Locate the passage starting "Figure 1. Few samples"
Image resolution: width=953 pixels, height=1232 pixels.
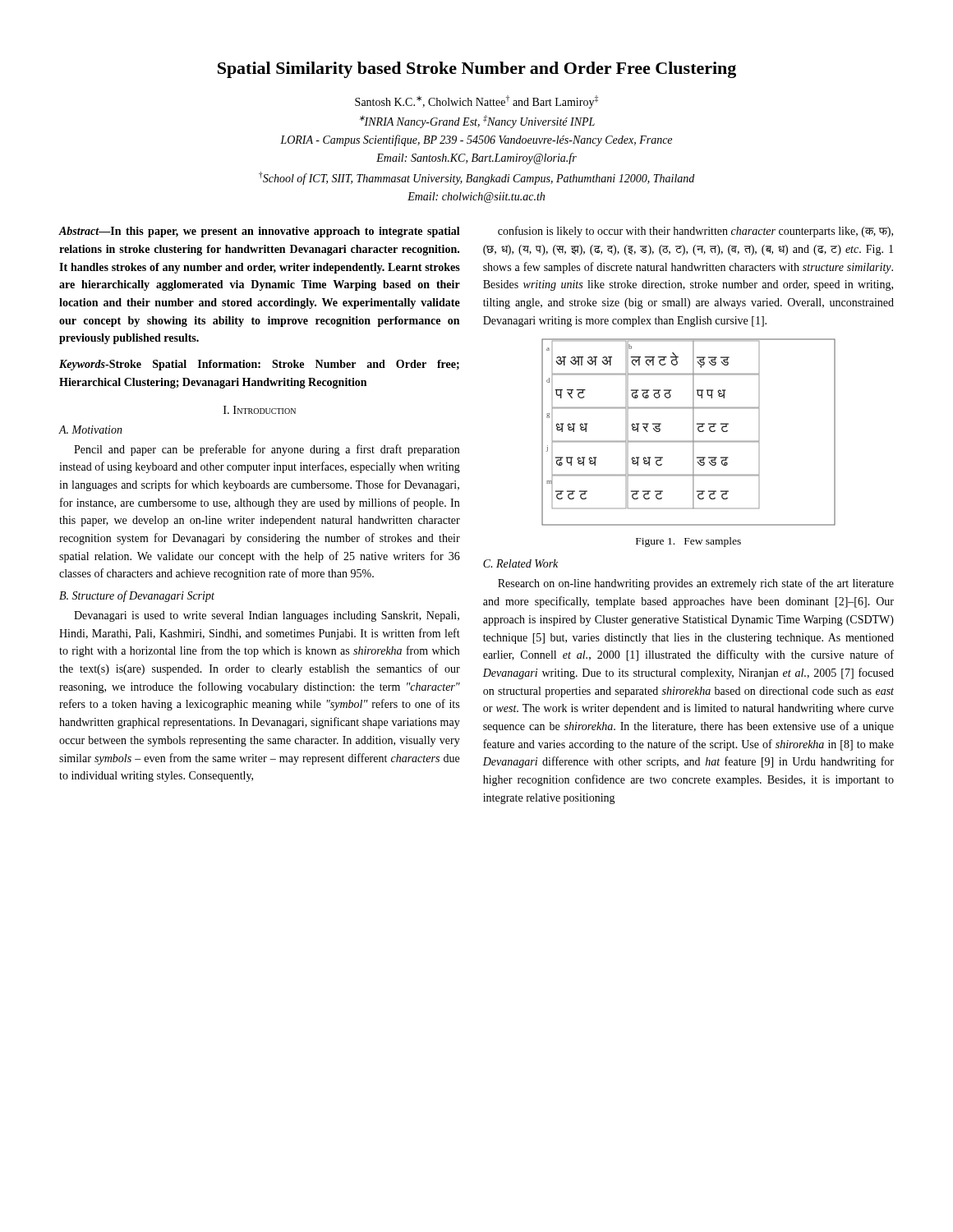pos(688,541)
